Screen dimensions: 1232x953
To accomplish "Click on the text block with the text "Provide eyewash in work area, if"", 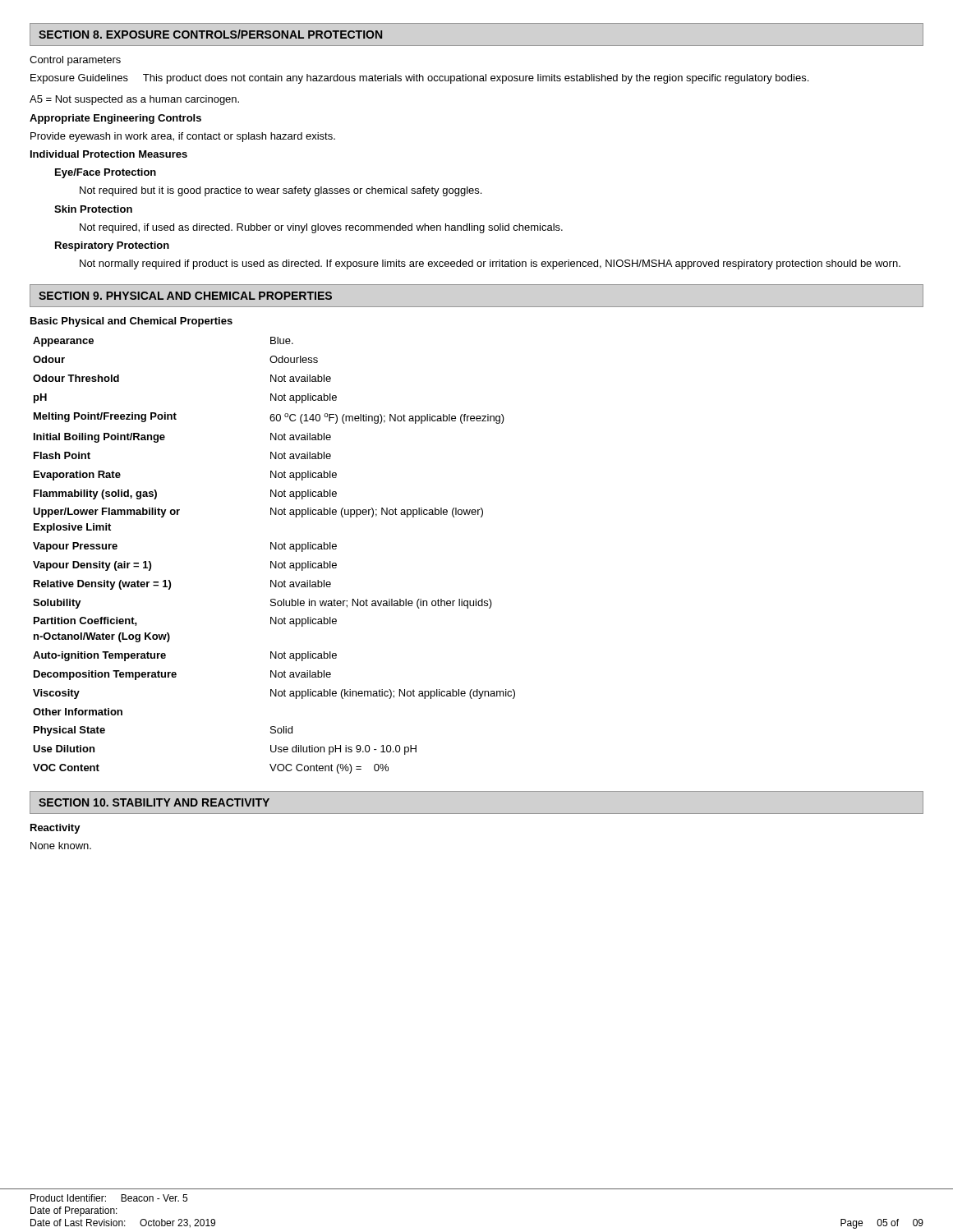I will pos(183,136).
